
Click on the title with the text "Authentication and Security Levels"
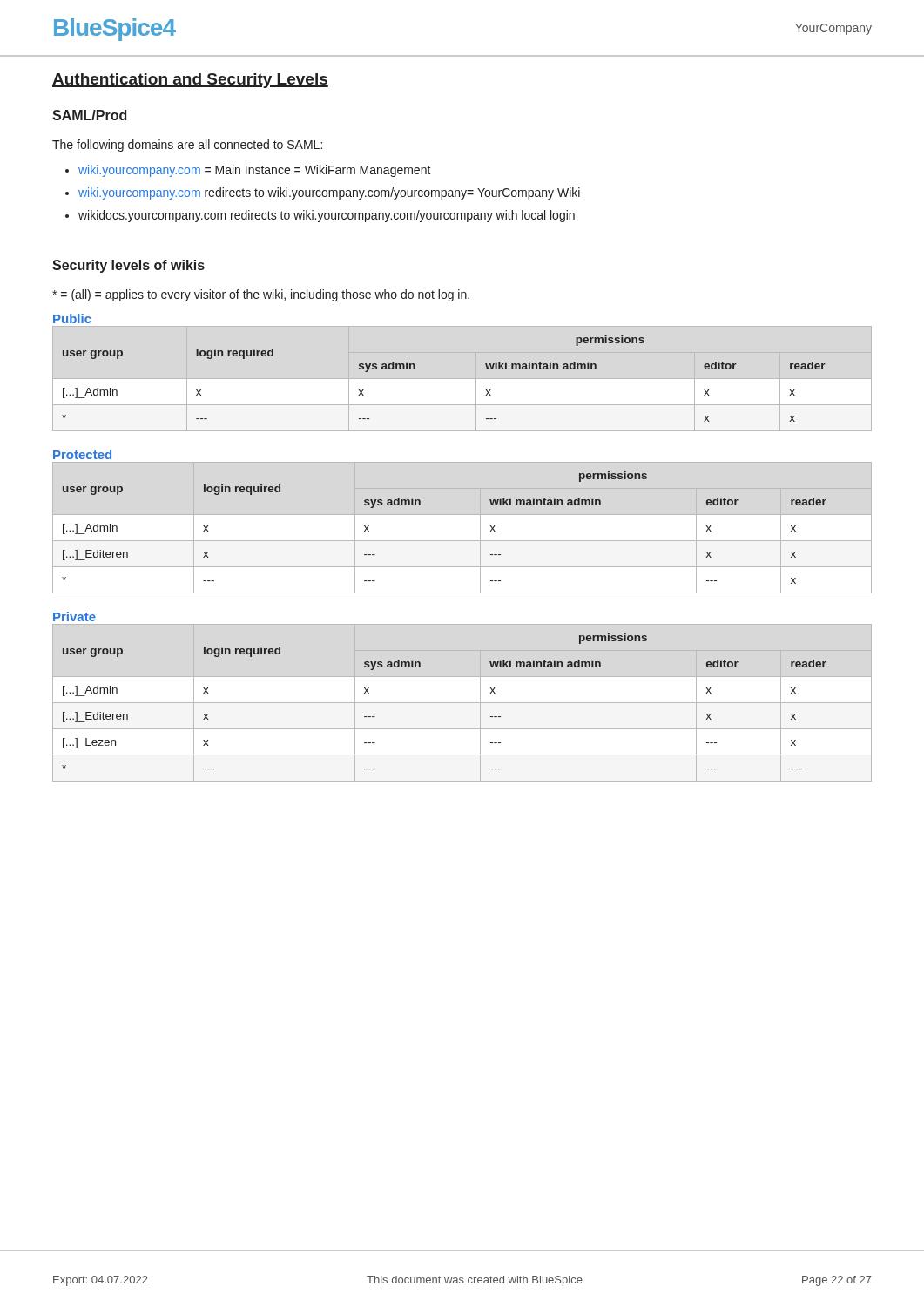[x=190, y=81]
